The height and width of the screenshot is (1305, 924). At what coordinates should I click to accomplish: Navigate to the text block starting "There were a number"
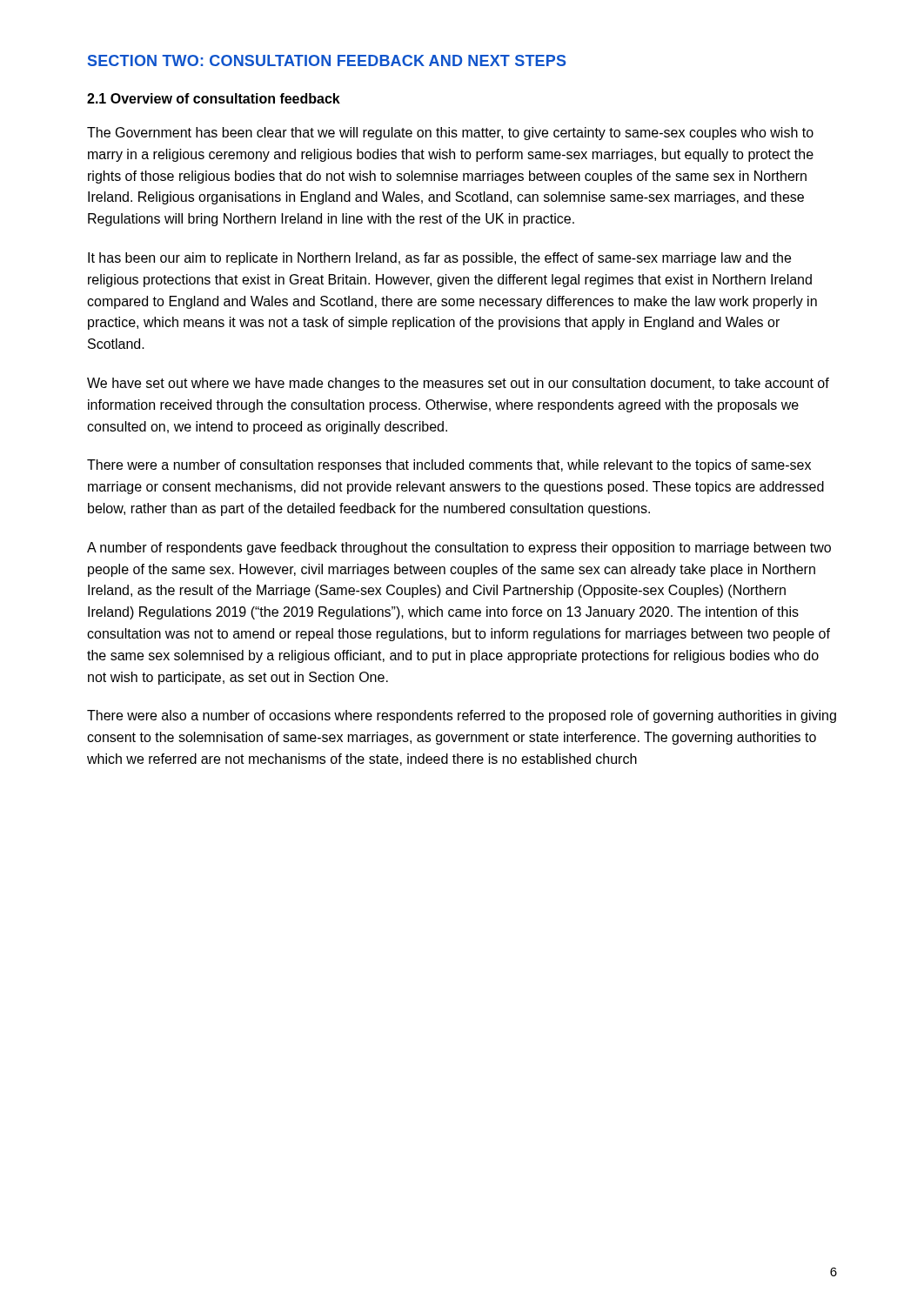pyautogui.click(x=456, y=487)
